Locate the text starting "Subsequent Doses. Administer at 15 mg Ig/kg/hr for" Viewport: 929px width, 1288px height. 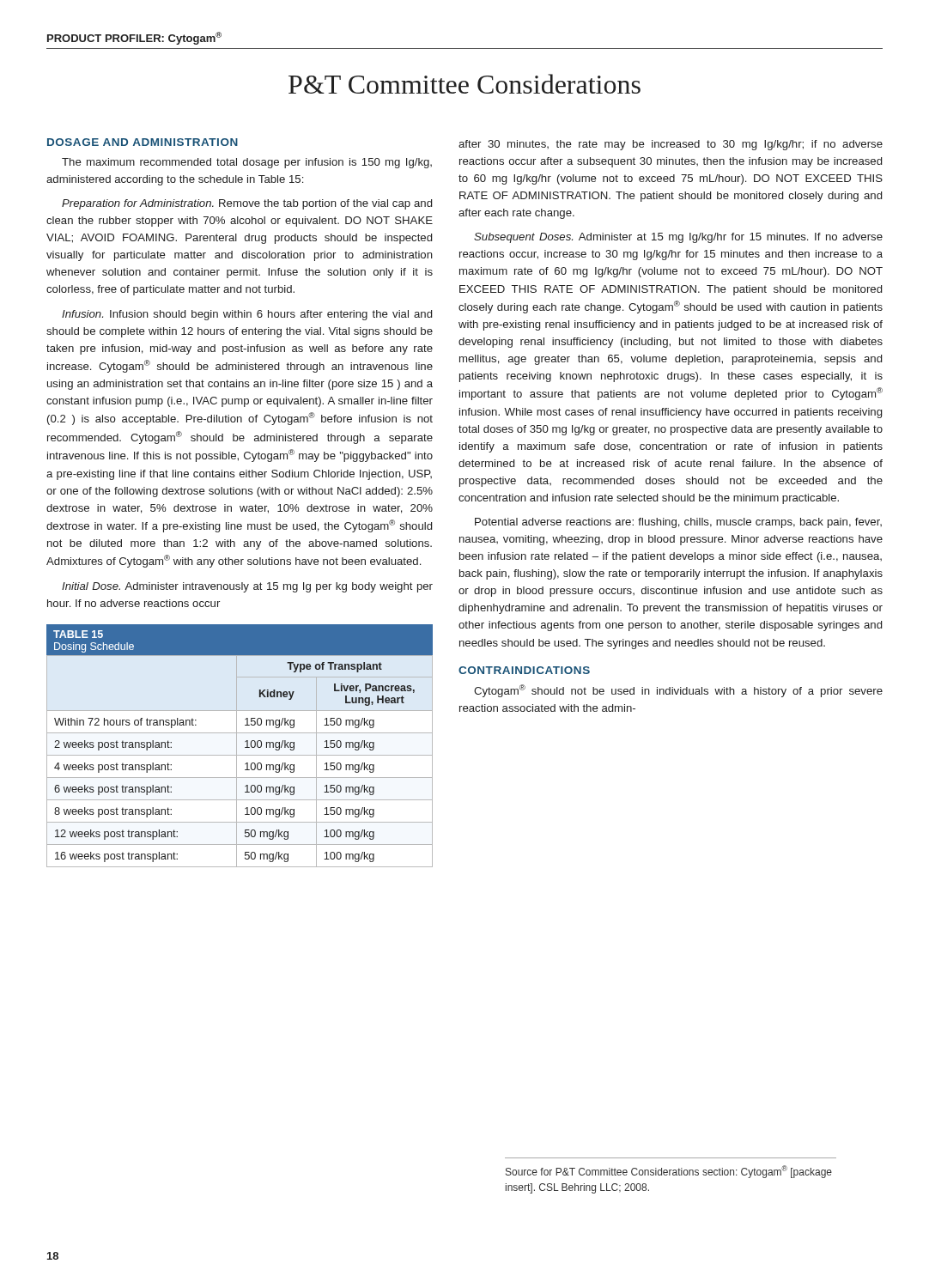(671, 367)
